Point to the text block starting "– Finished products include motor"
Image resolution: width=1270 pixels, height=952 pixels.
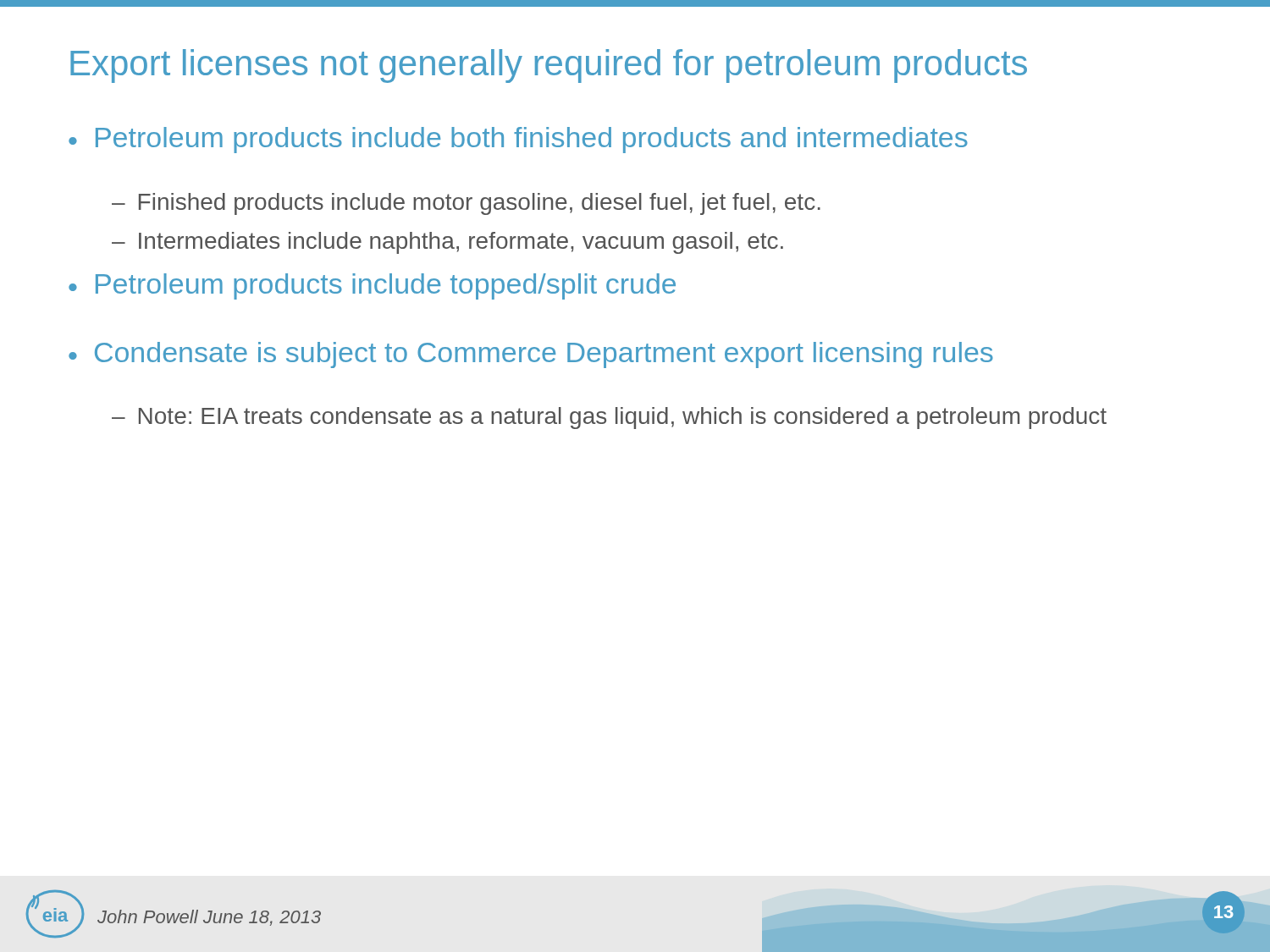click(x=467, y=202)
